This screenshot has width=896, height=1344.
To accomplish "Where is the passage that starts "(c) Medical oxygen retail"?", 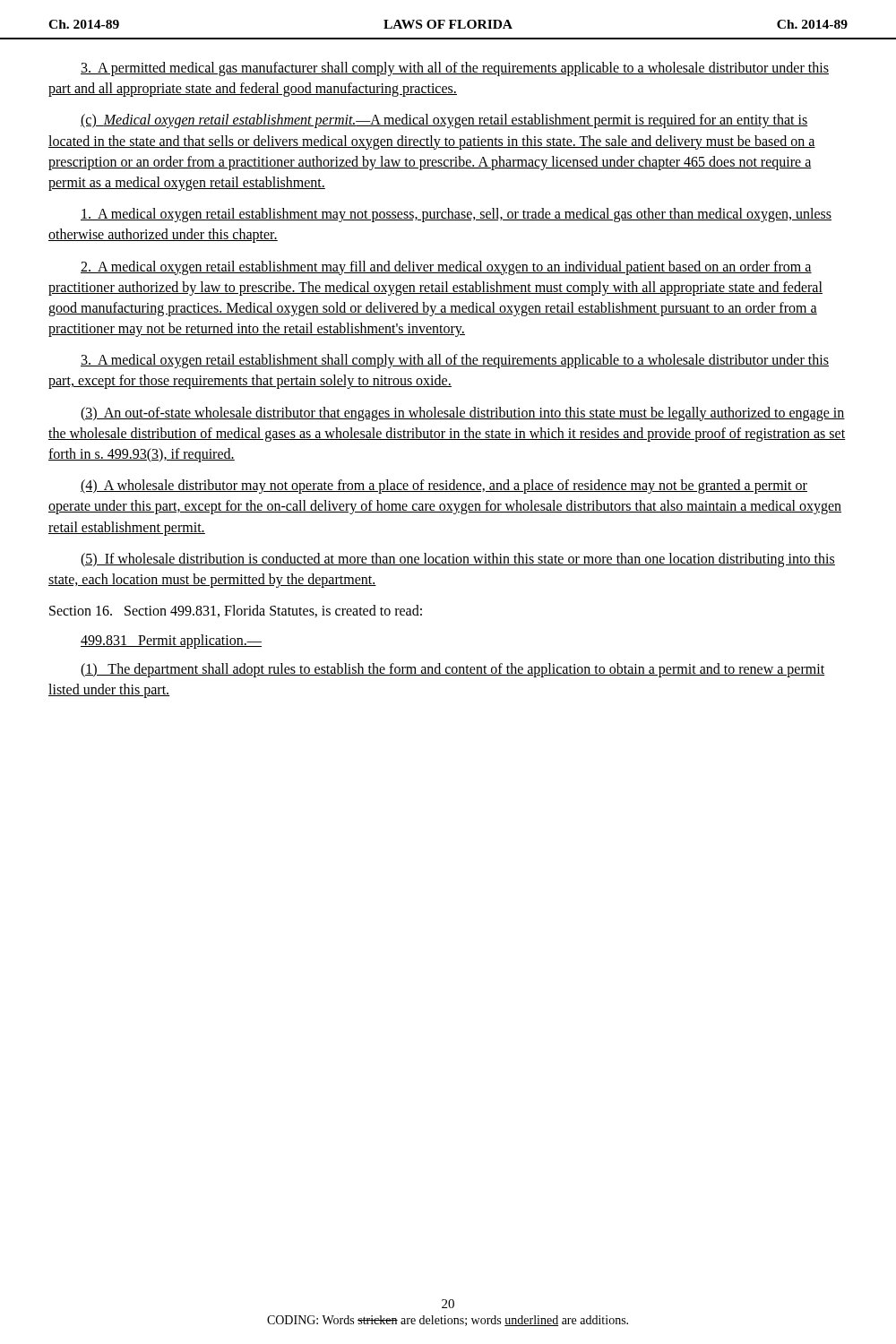I will pyautogui.click(x=432, y=151).
